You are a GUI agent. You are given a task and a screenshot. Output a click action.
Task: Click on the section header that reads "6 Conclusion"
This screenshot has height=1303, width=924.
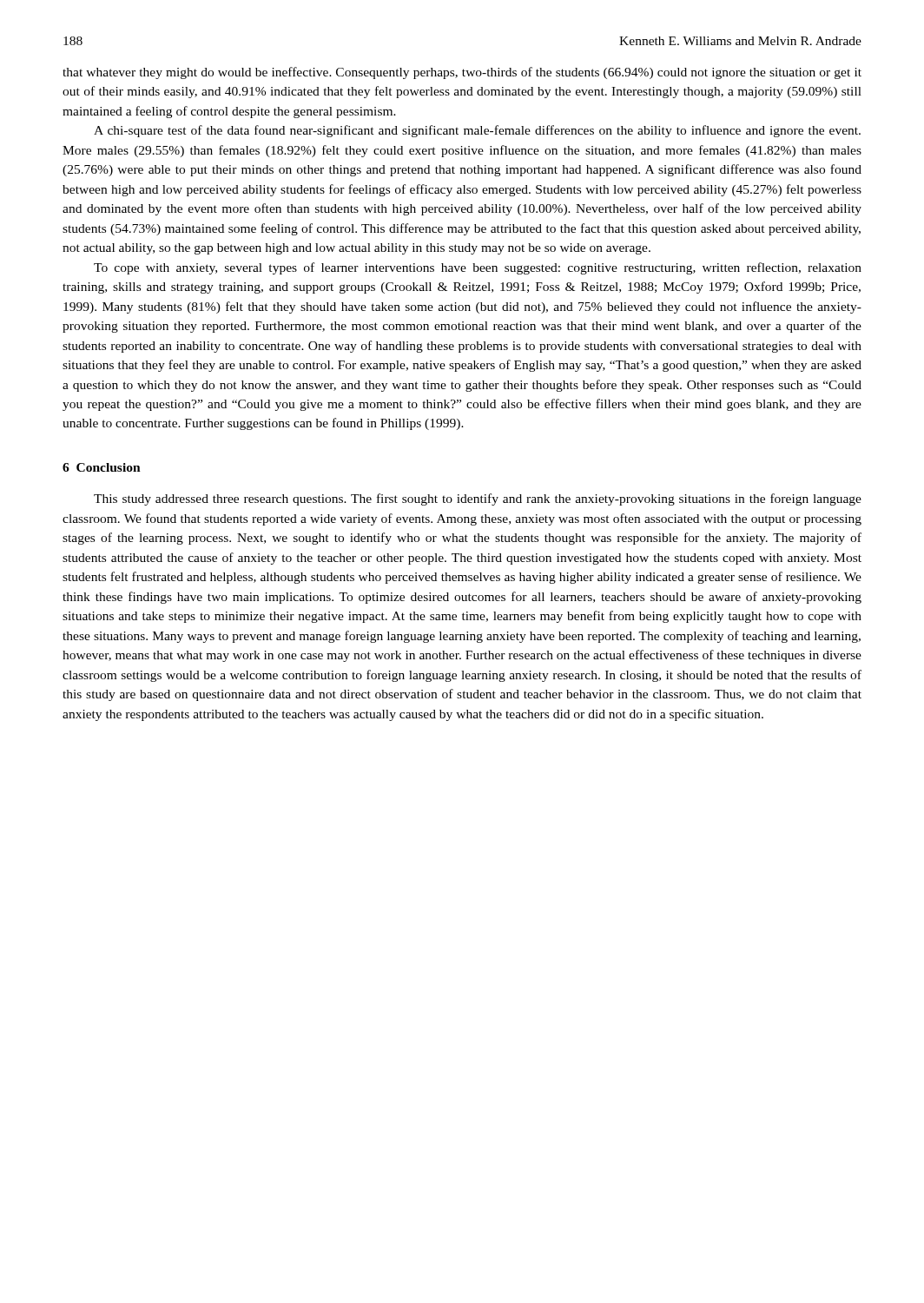click(101, 467)
